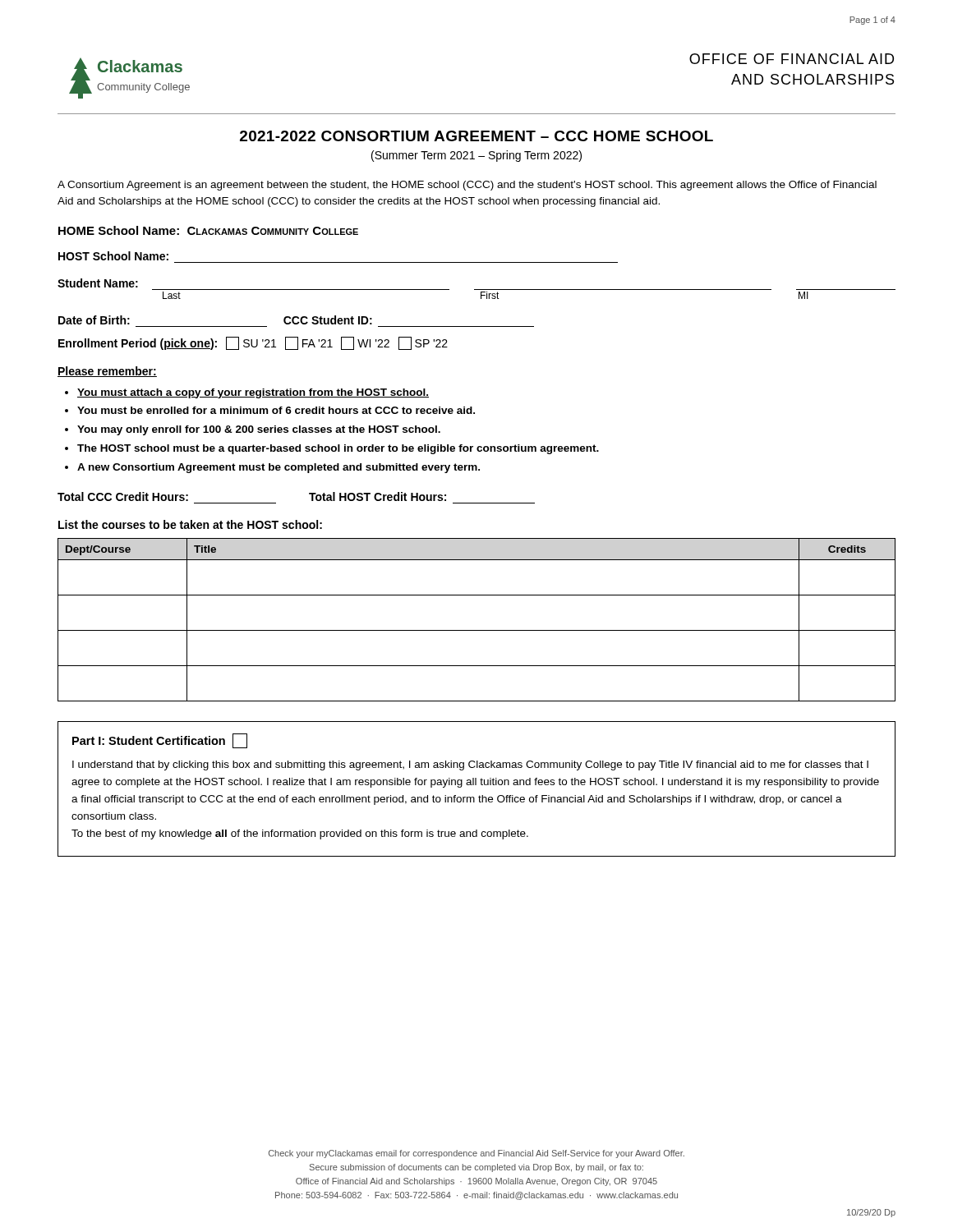Locate the list item containing "A new Consortium"
The width and height of the screenshot is (953, 1232).
279,467
